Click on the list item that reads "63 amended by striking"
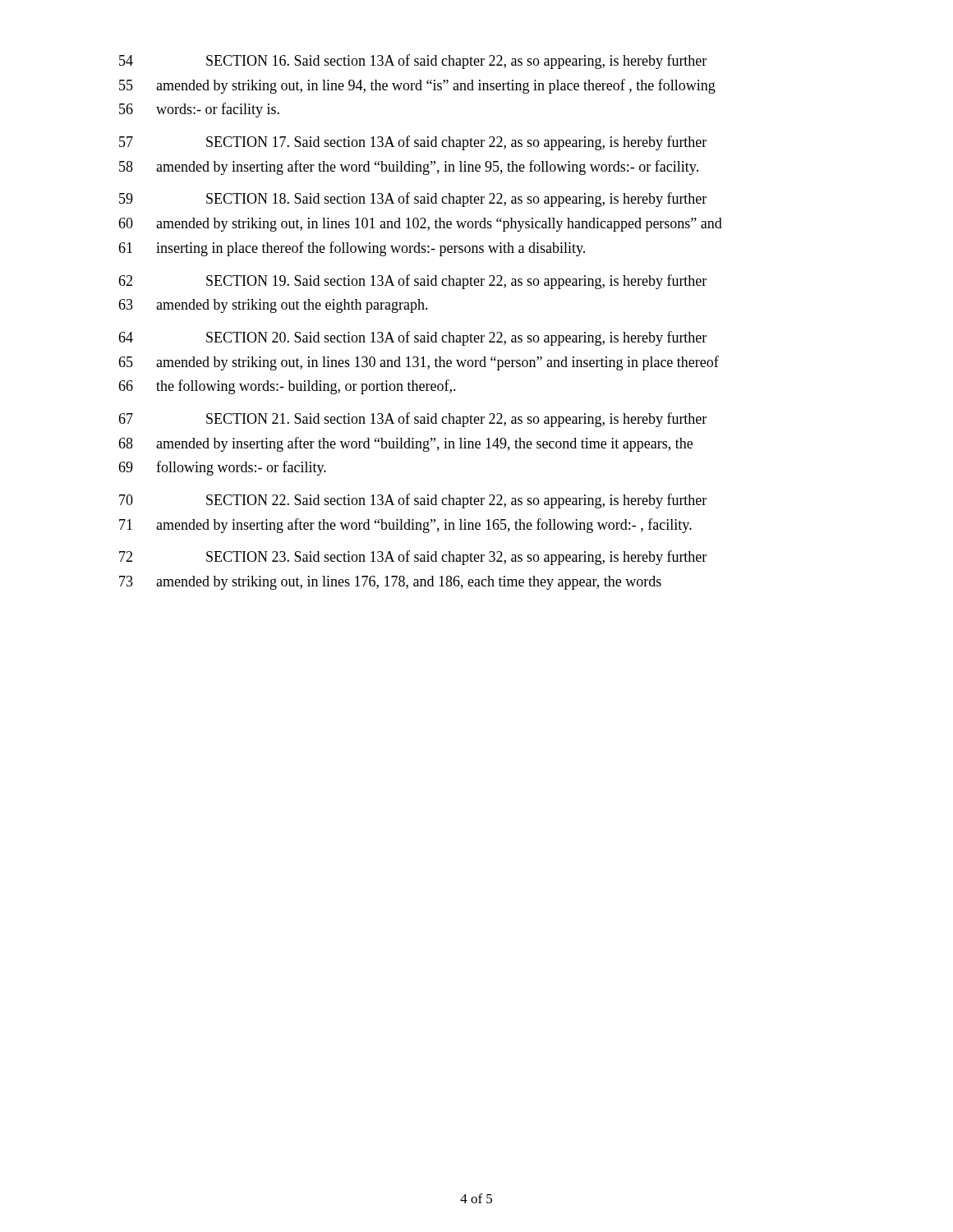953x1232 pixels. click(x=273, y=306)
